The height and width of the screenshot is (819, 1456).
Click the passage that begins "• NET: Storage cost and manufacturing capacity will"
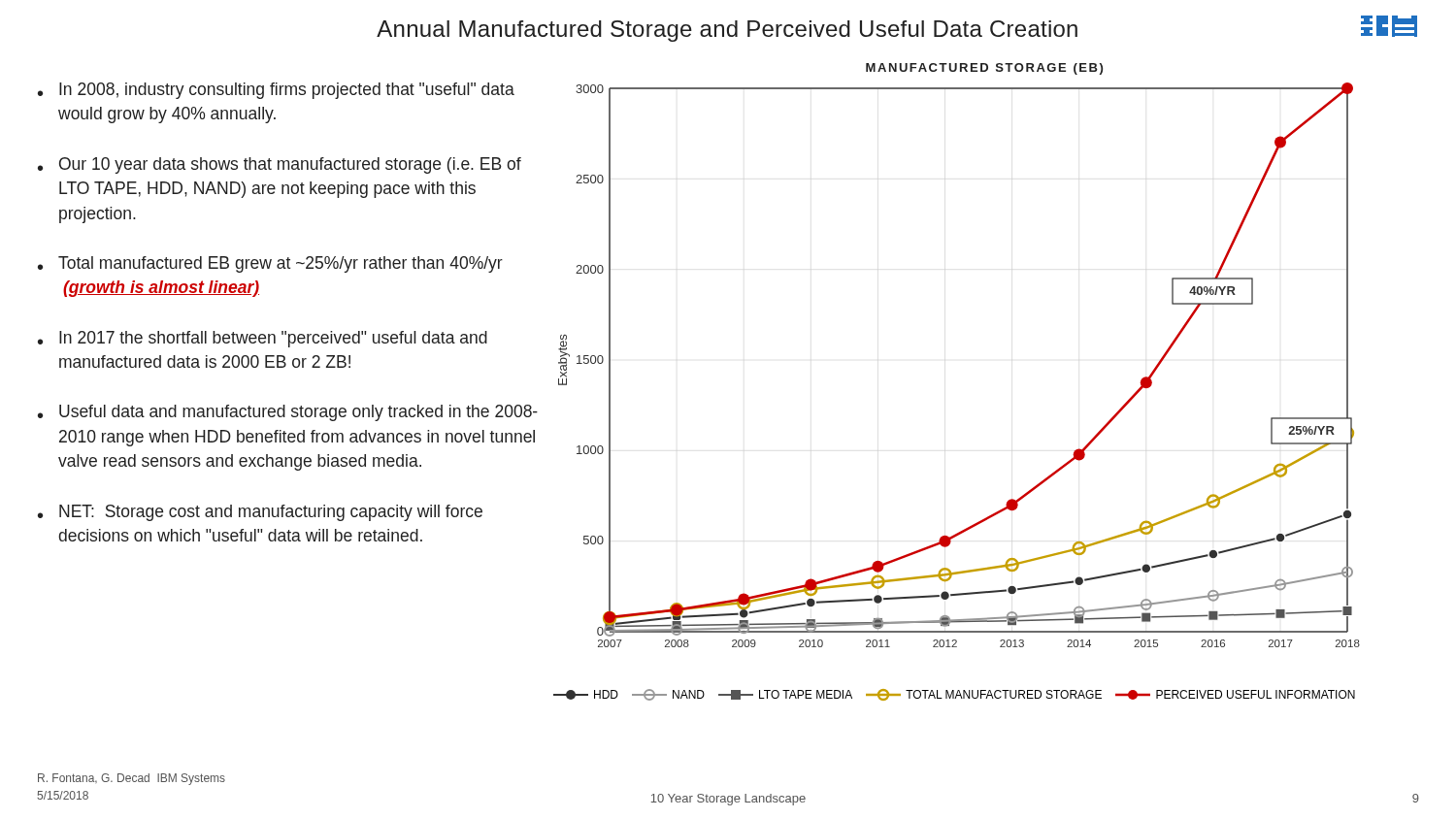[289, 524]
